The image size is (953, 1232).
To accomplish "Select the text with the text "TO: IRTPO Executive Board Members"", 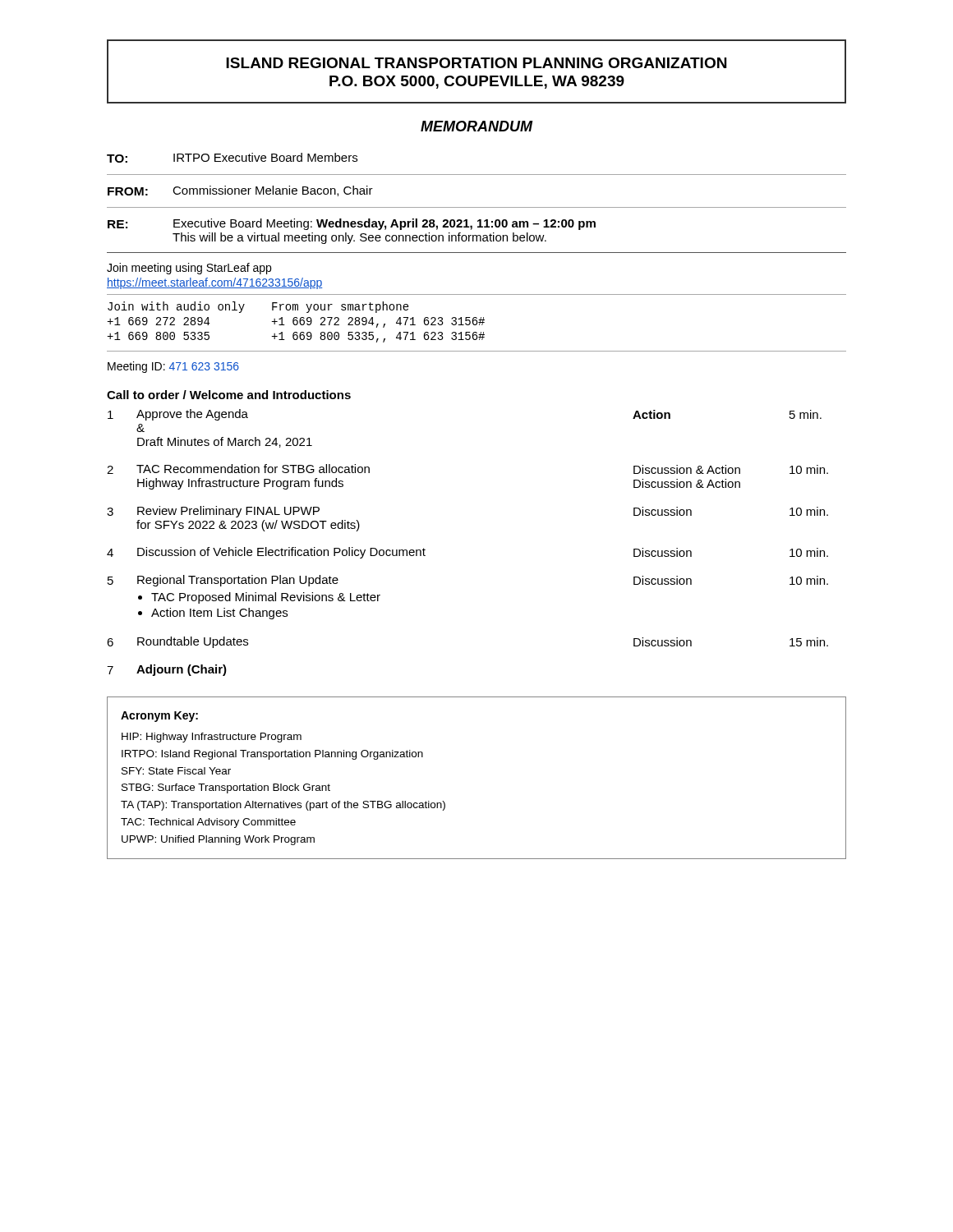I will pos(476,163).
